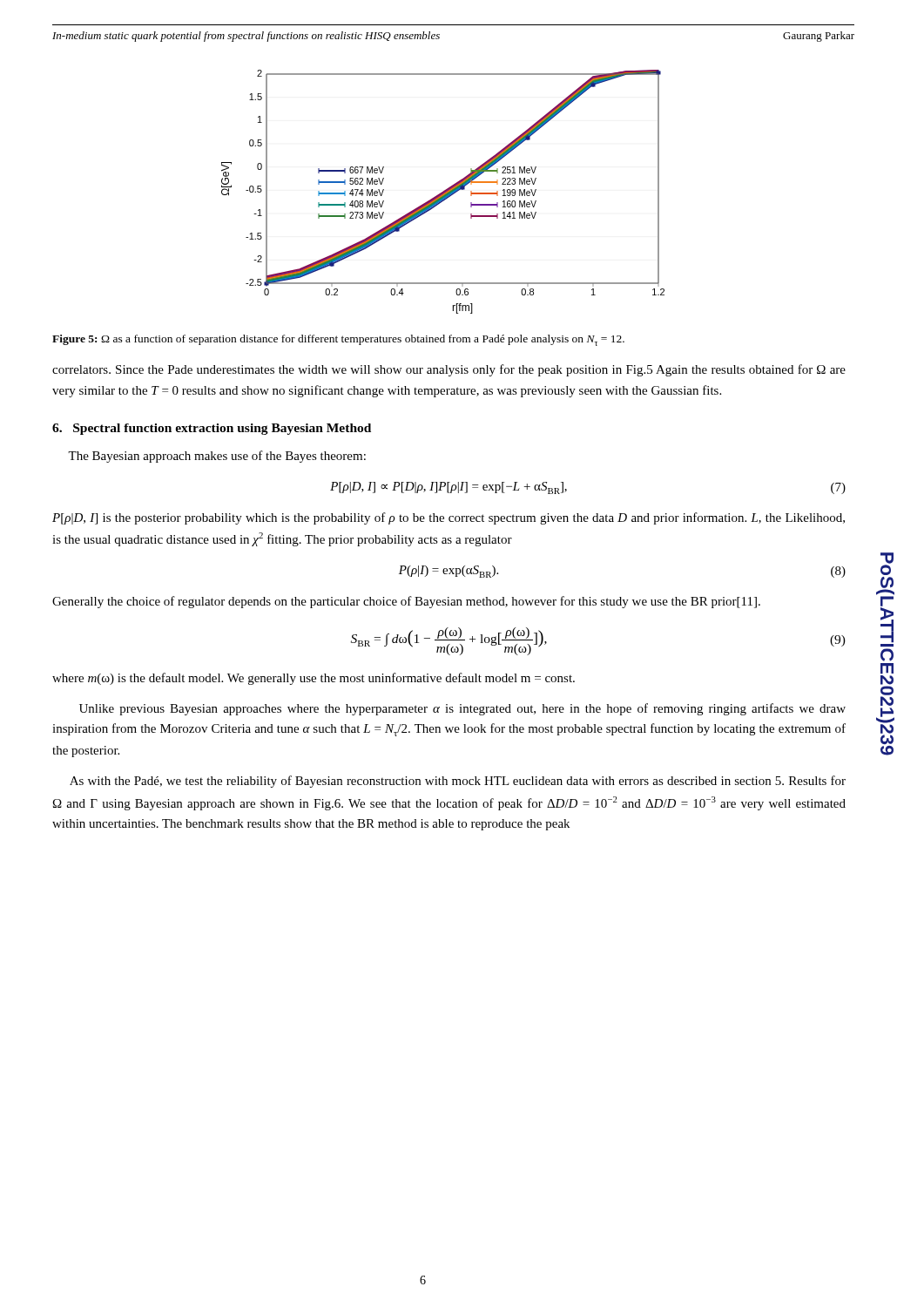Viewport: 924px width, 1307px height.
Task: Select the formula with the text "P(ρ|I) = exp(αSBR)."
Action: (x=445, y=571)
